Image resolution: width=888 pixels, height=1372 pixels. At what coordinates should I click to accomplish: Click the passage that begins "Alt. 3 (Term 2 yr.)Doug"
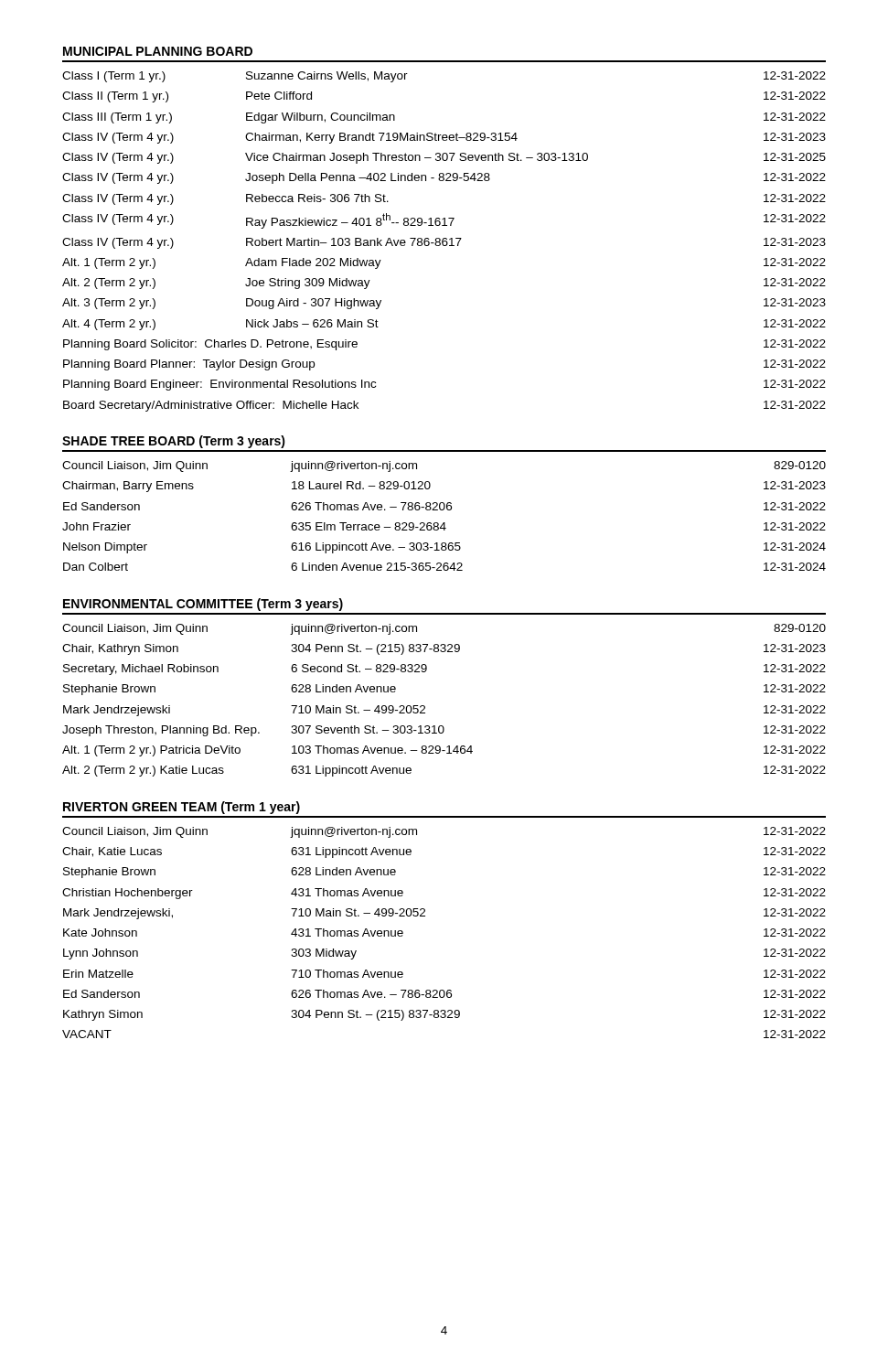coord(102,303)
